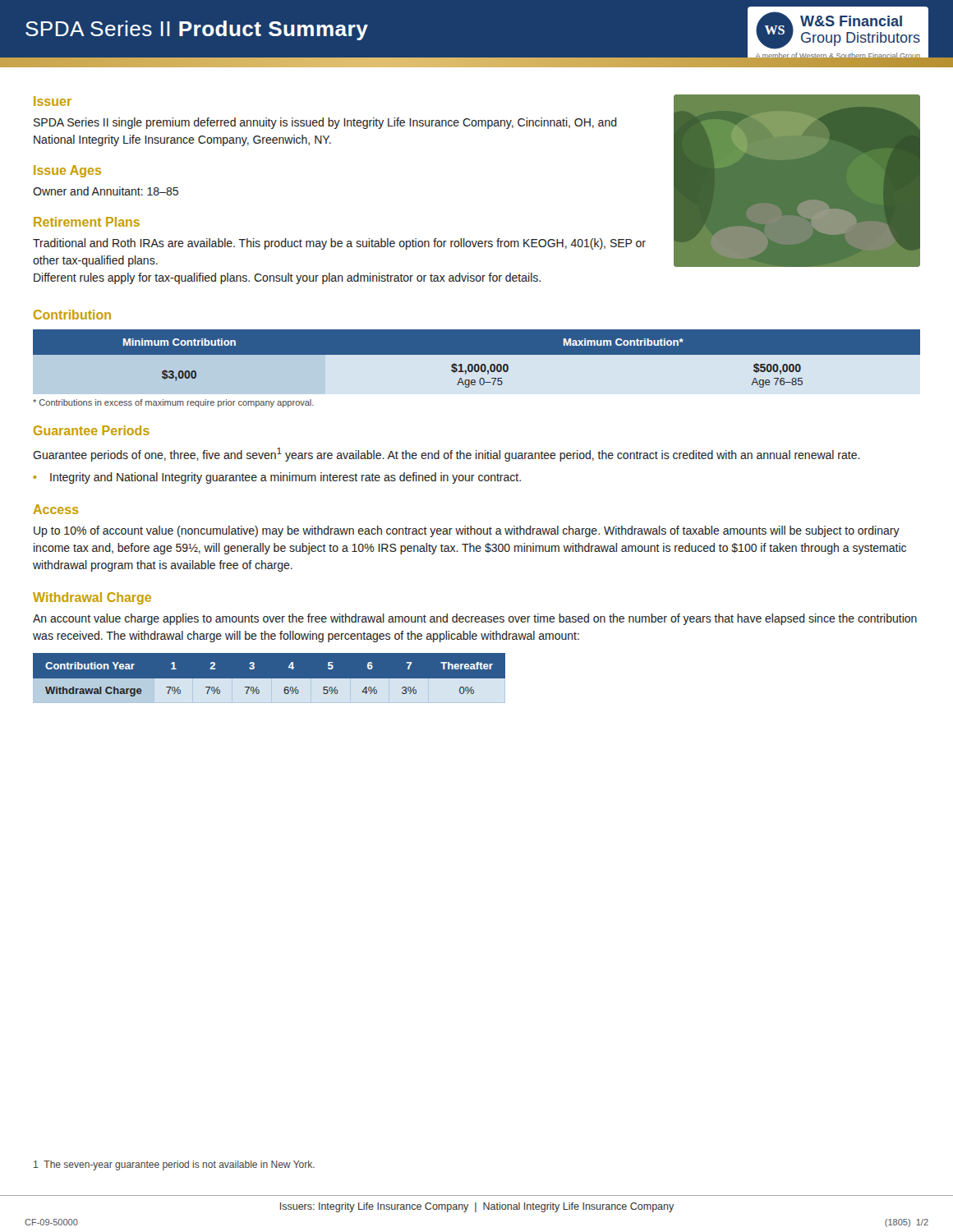This screenshot has height=1232, width=953.
Task: Find the region starting "Guarantee Periods"
Action: [x=91, y=431]
